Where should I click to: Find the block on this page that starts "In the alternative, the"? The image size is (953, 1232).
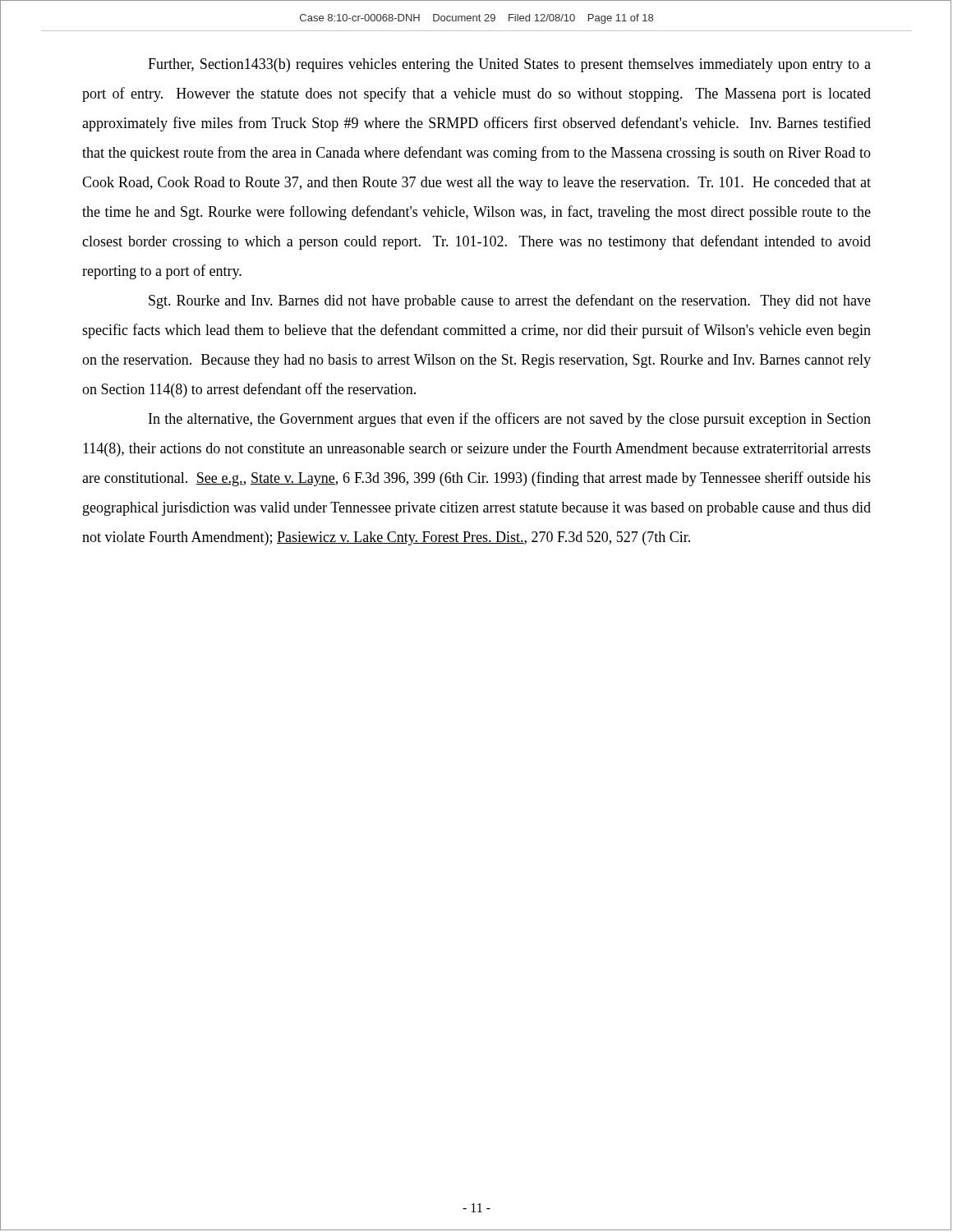click(476, 478)
